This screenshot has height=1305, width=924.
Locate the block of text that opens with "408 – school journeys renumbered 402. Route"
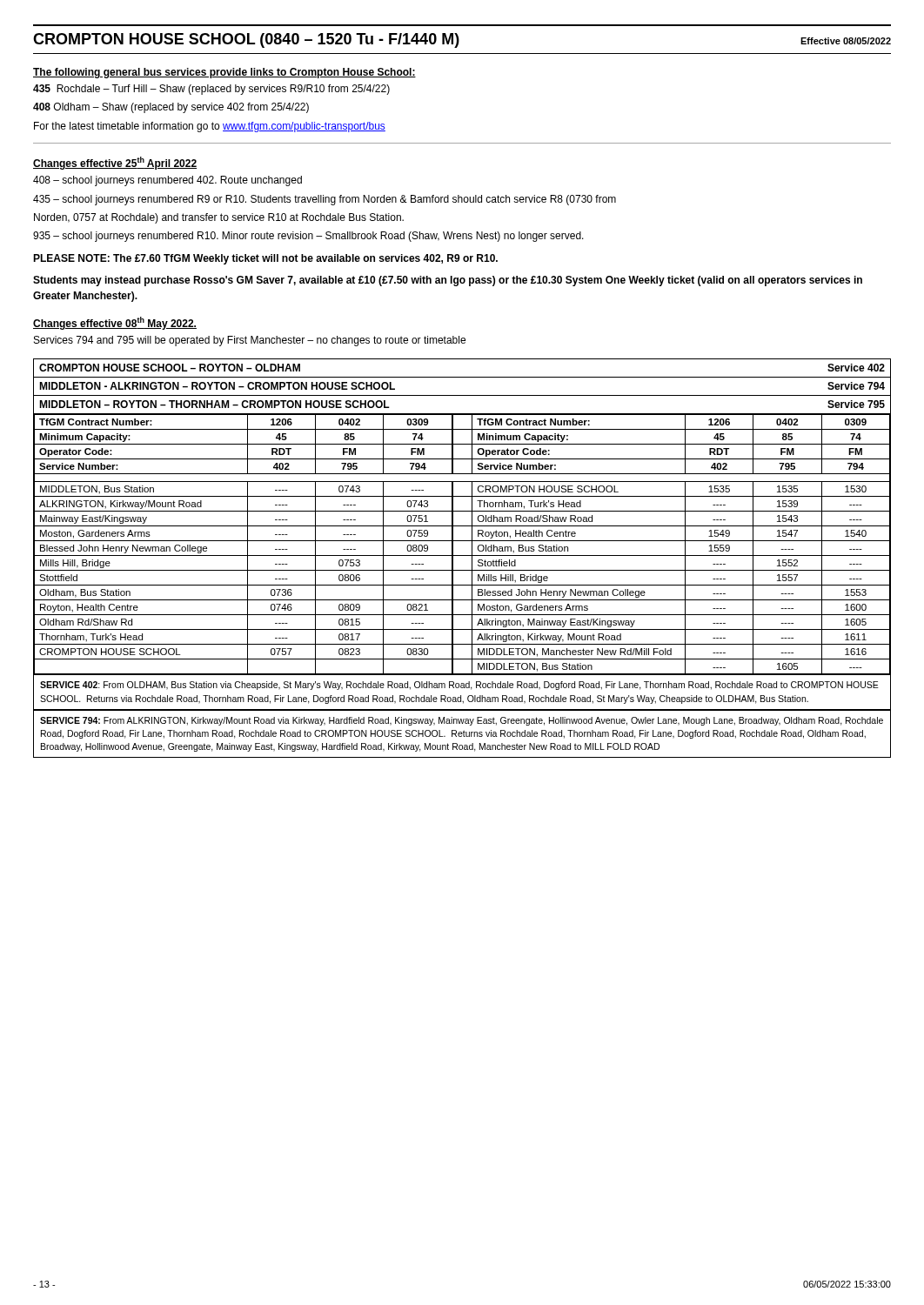(x=167, y=181)
